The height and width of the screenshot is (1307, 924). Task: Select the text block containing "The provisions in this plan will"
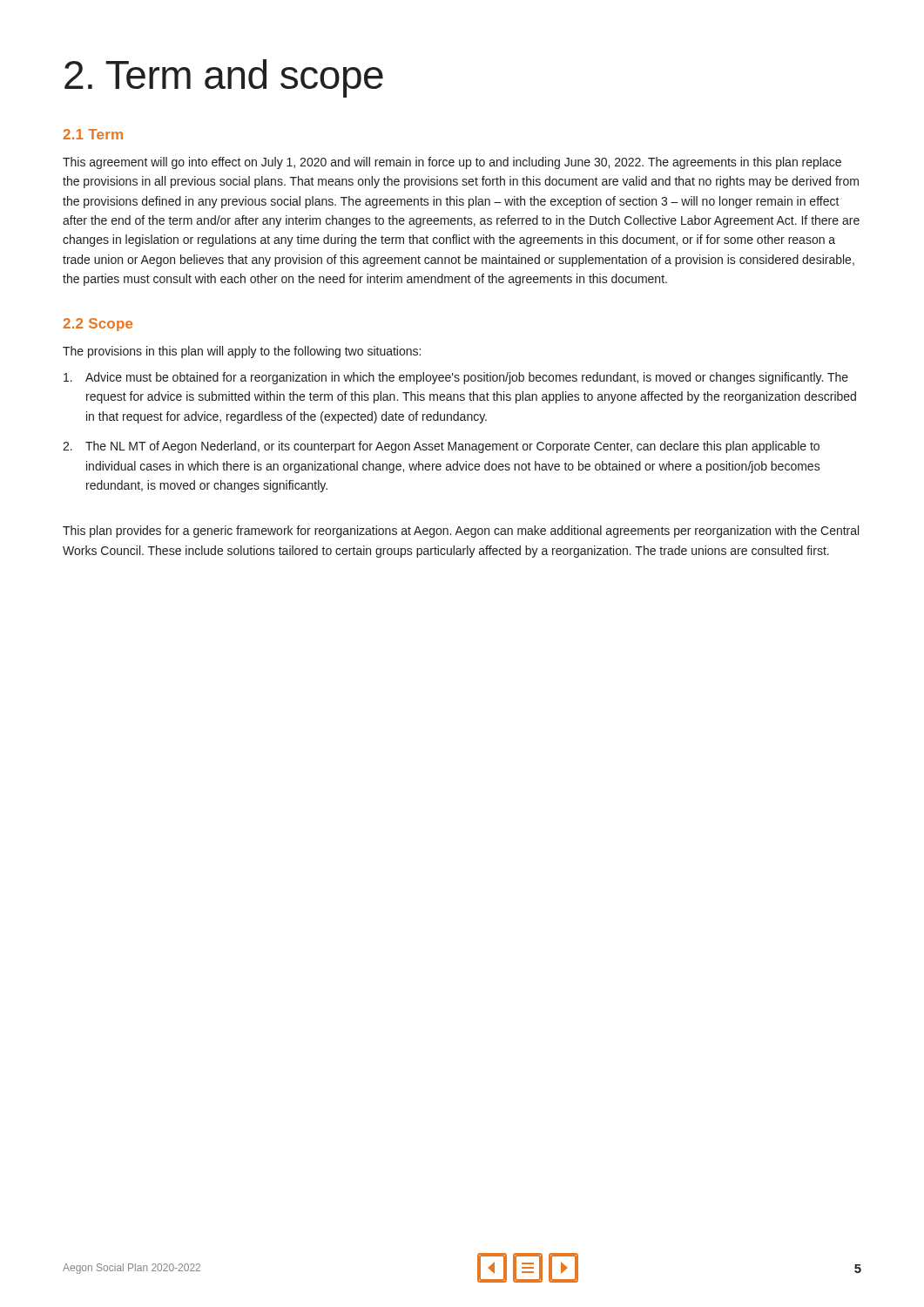(x=242, y=352)
